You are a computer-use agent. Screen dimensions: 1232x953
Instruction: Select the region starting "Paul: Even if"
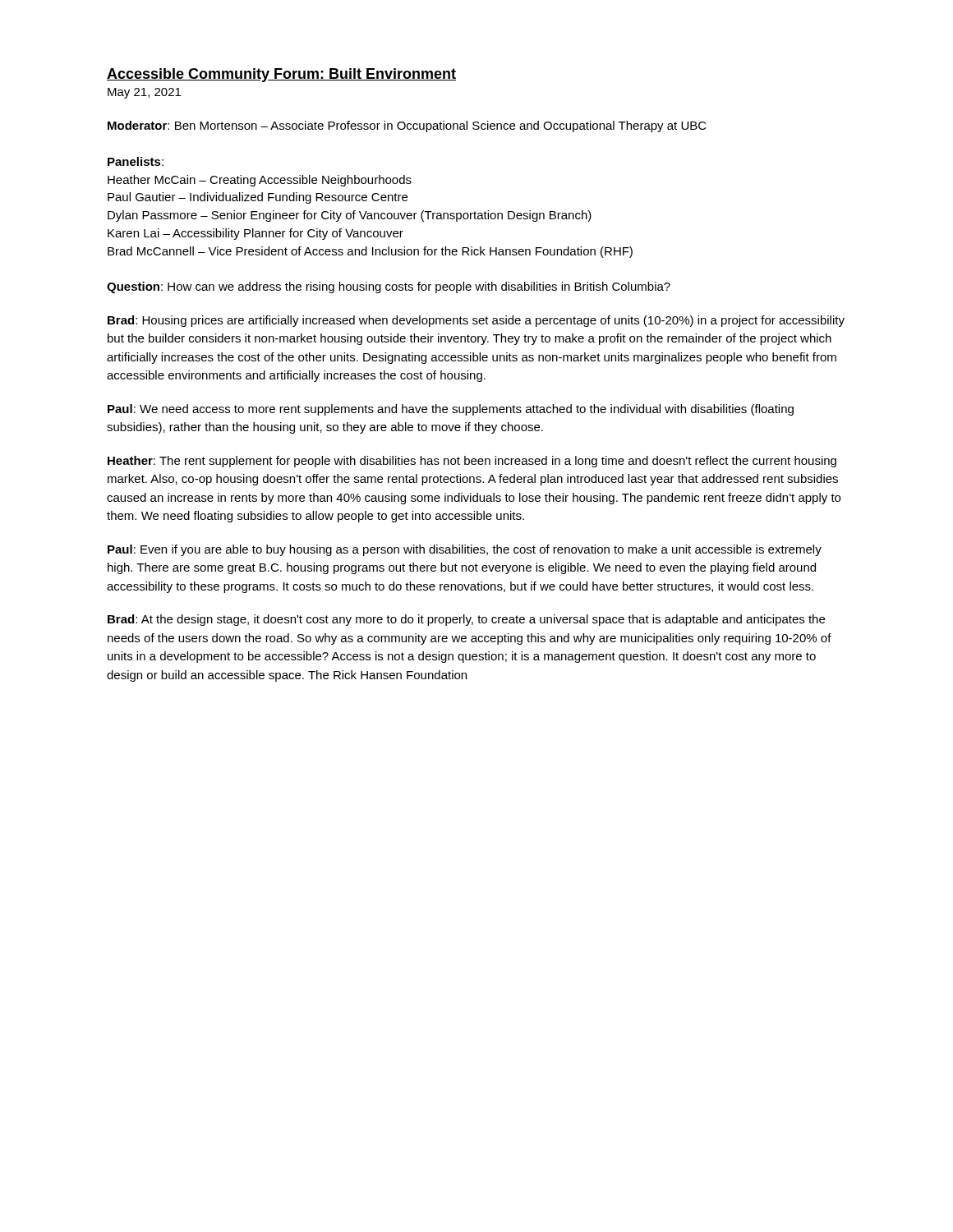(x=476, y=568)
